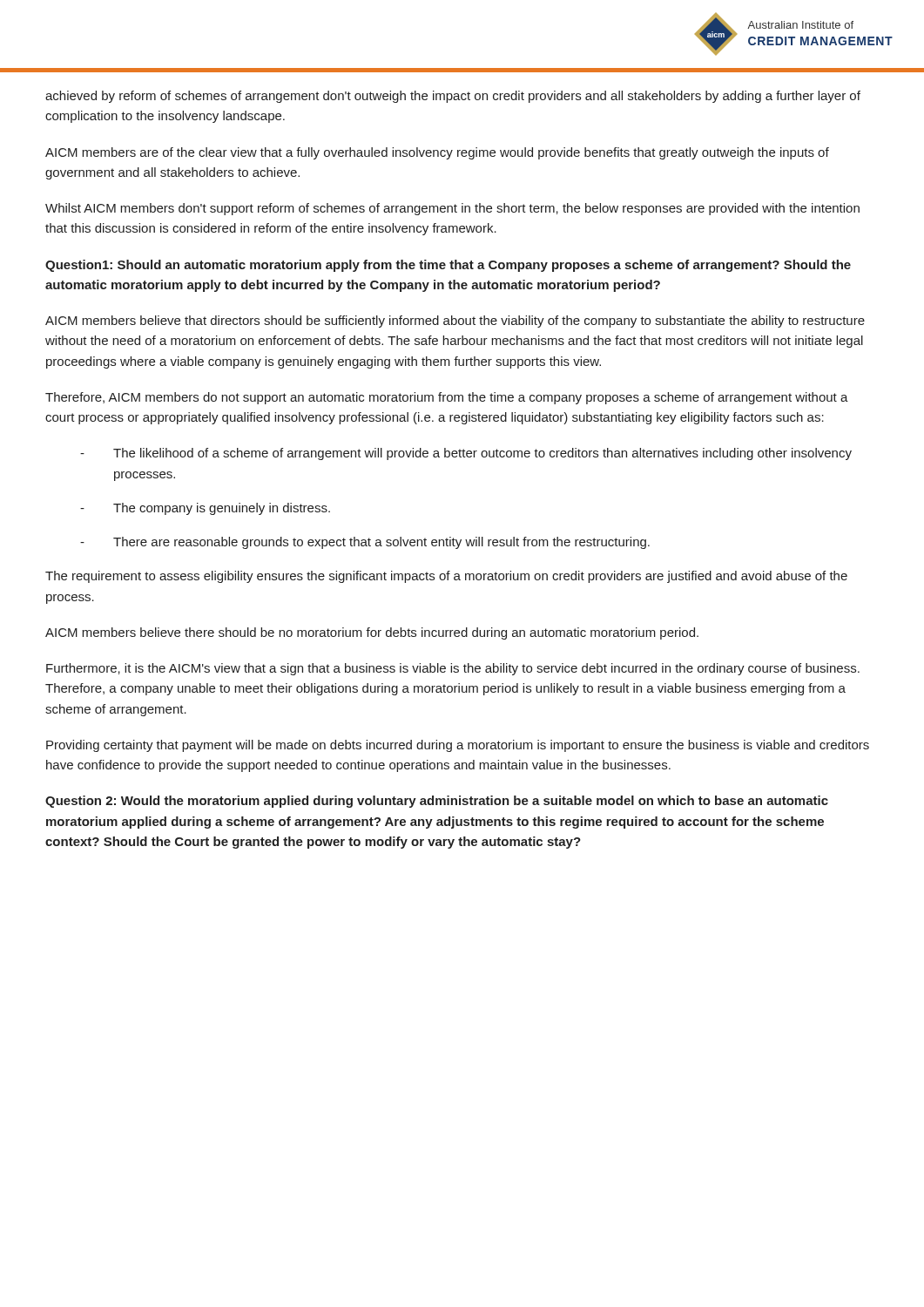The image size is (924, 1307).
Task: Navigate to the block starting "- There are"
Action: pos(462,542)
